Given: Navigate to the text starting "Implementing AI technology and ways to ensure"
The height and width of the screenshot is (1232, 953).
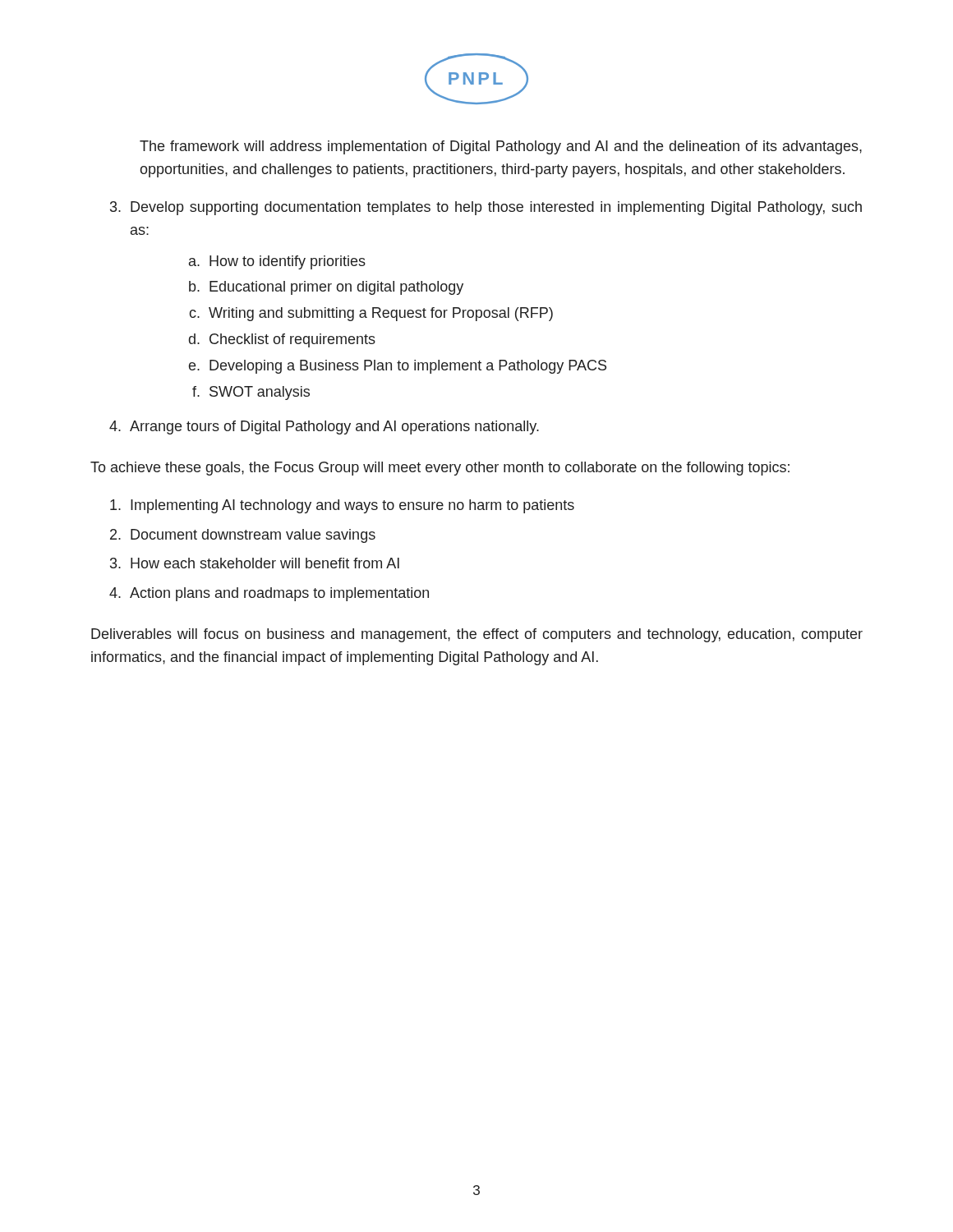Looking at the screenshot, I should click(476, 506).
